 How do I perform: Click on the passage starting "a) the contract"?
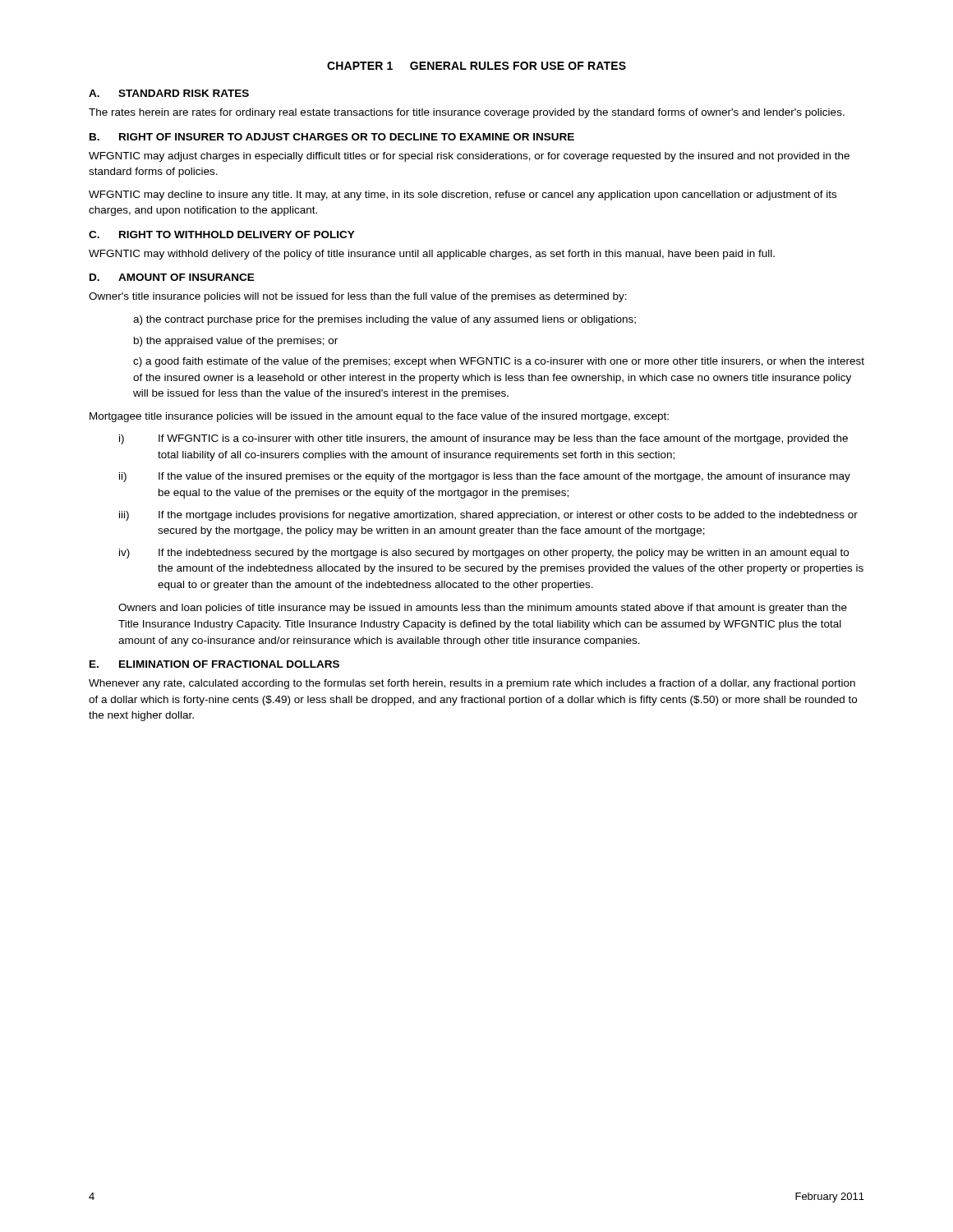pos(385,319)
